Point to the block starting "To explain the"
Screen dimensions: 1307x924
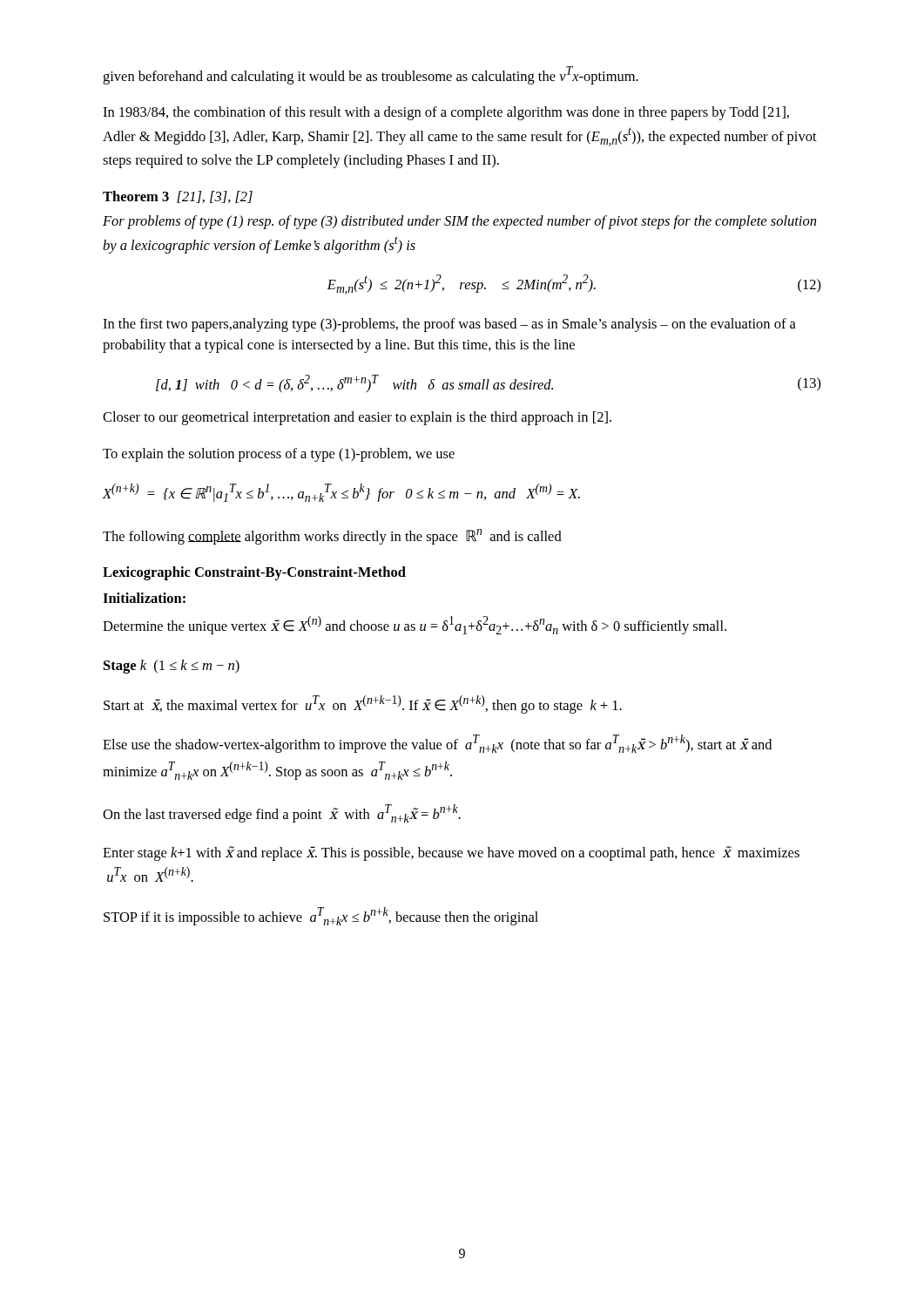[x=279, y=454]
